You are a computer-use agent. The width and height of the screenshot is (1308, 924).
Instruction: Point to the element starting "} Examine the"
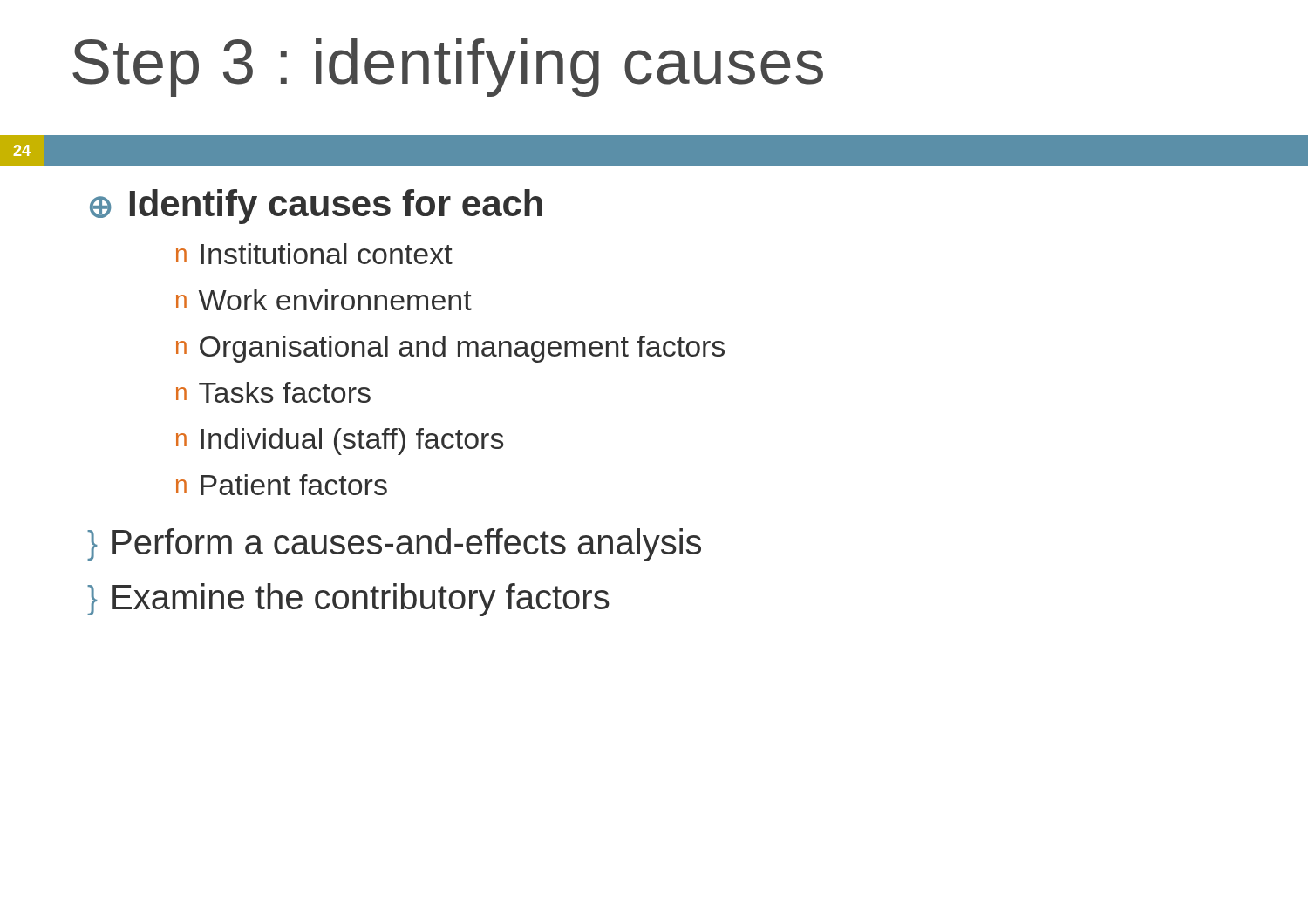[349, 598]
